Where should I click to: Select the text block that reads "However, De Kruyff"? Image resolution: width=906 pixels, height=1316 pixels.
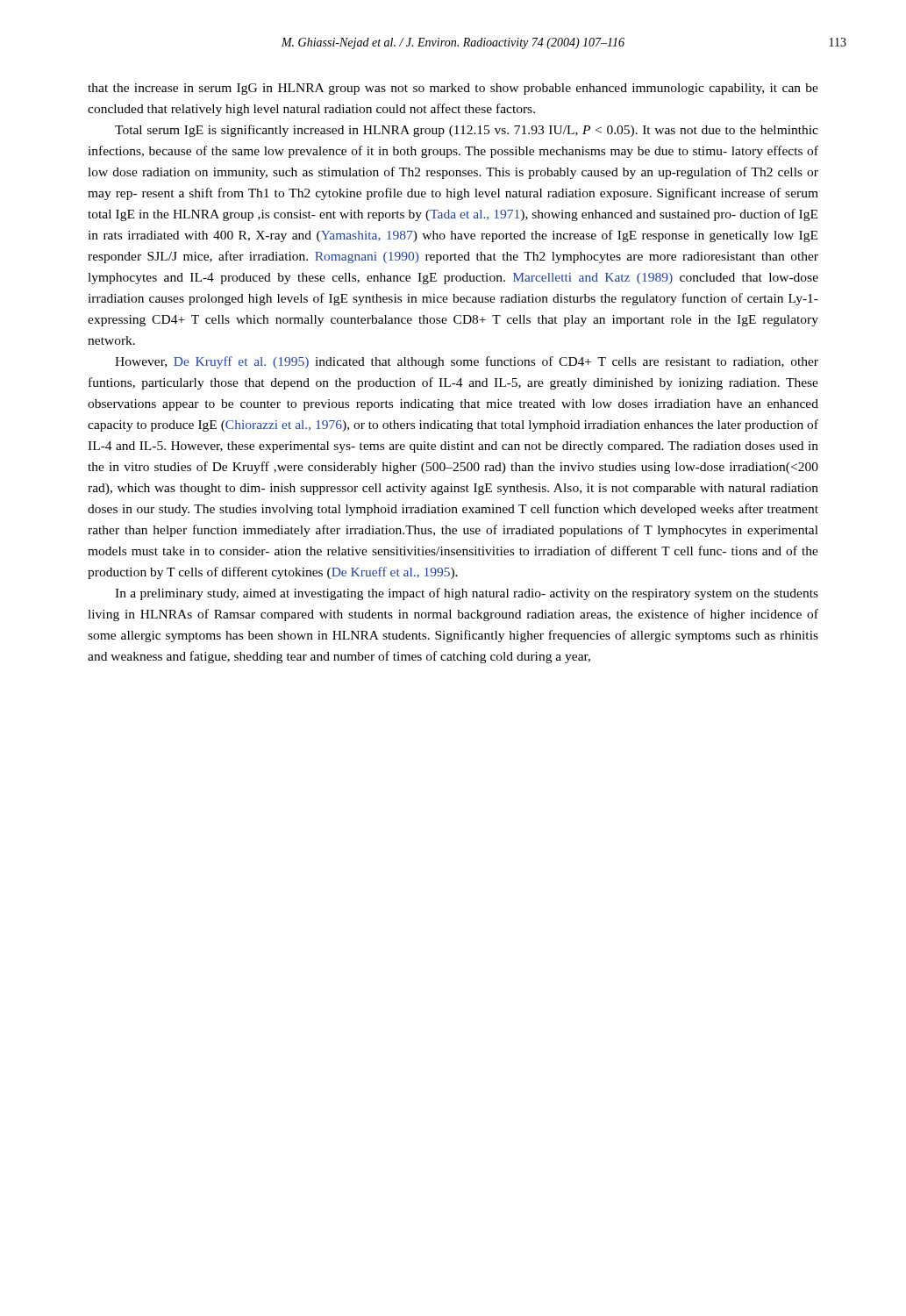tap(453, 467)
